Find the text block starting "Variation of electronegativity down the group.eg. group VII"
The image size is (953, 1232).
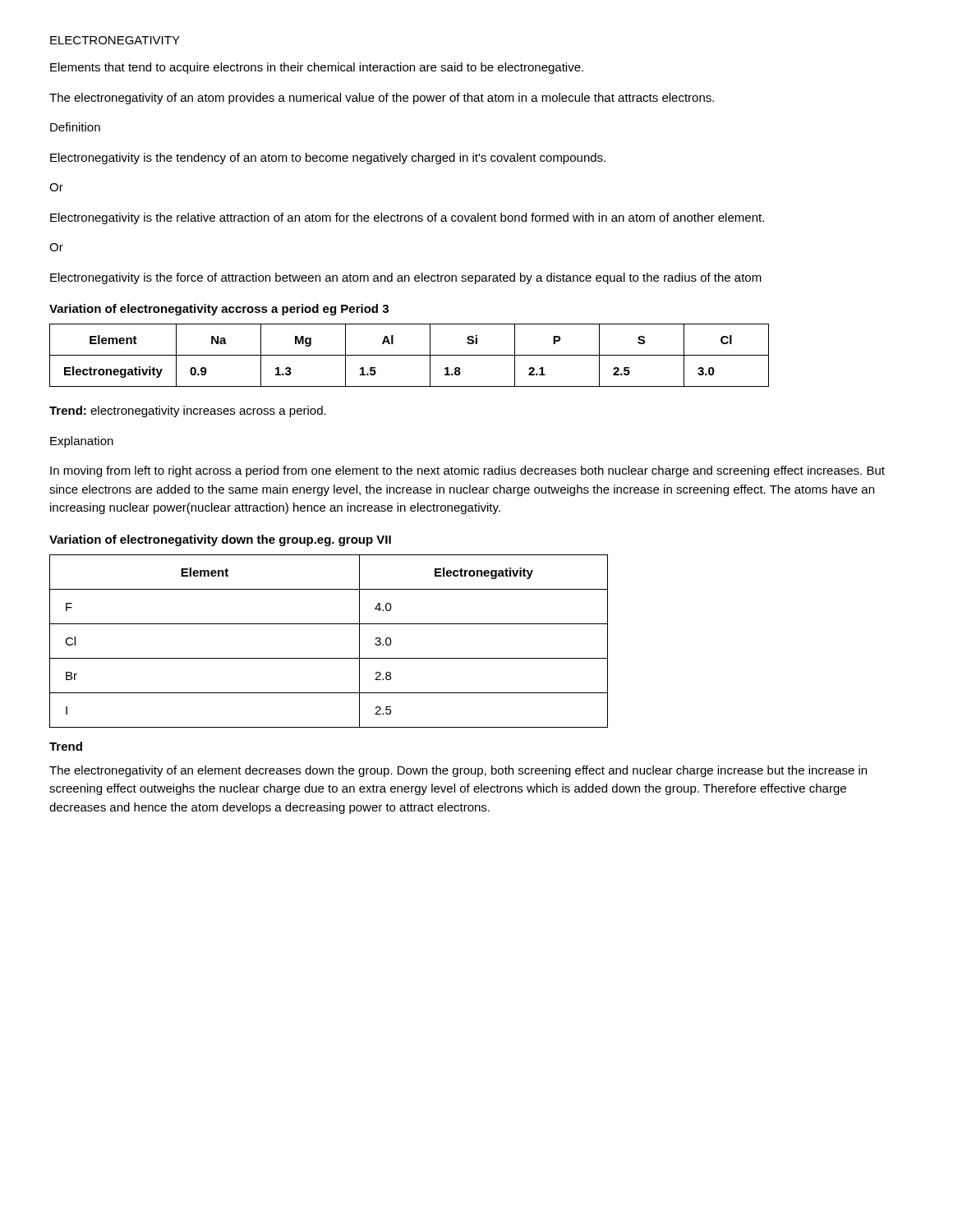[220, 539]
